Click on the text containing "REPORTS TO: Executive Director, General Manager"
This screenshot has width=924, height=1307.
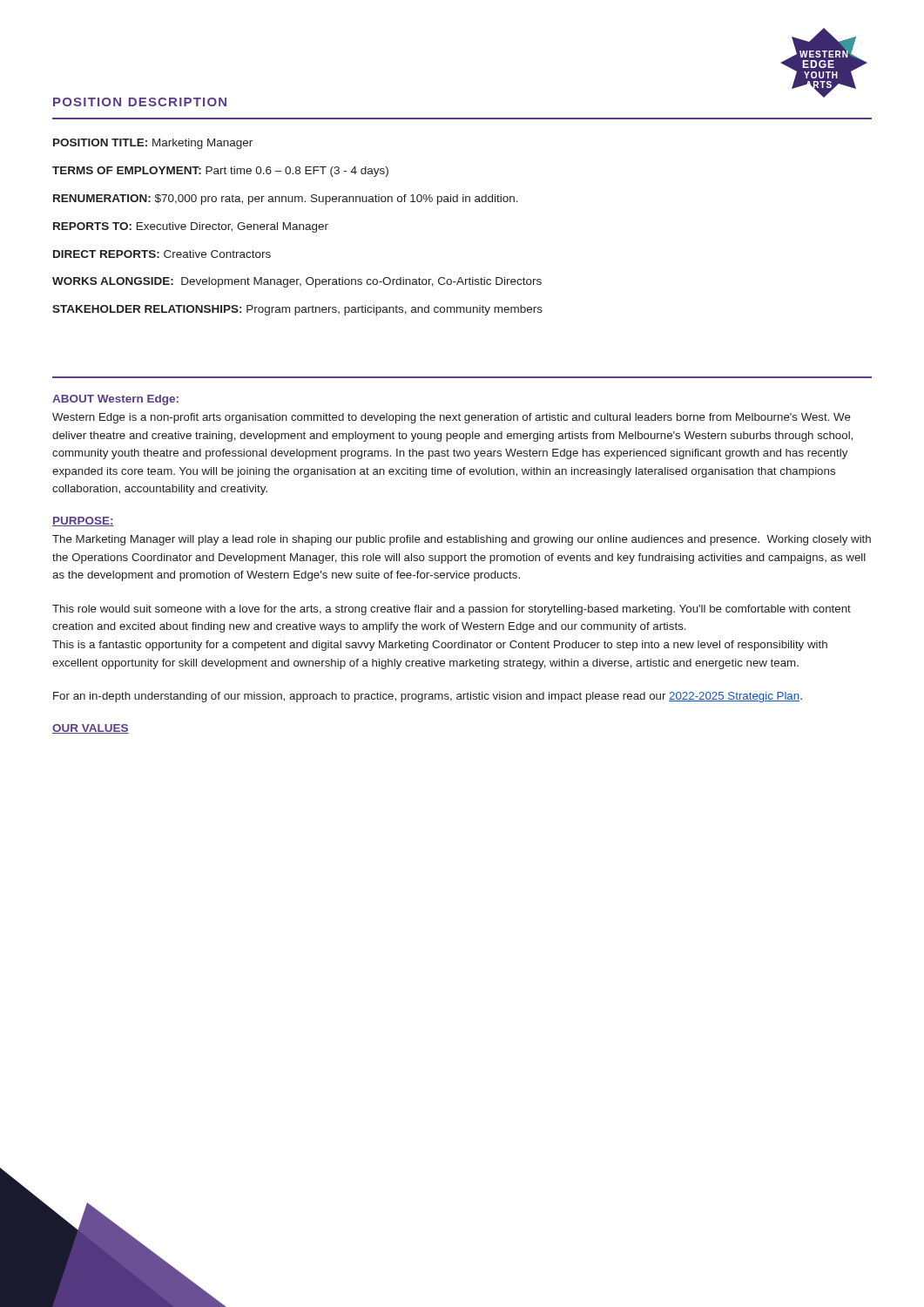pyautogui.click(x=190, y=226)
